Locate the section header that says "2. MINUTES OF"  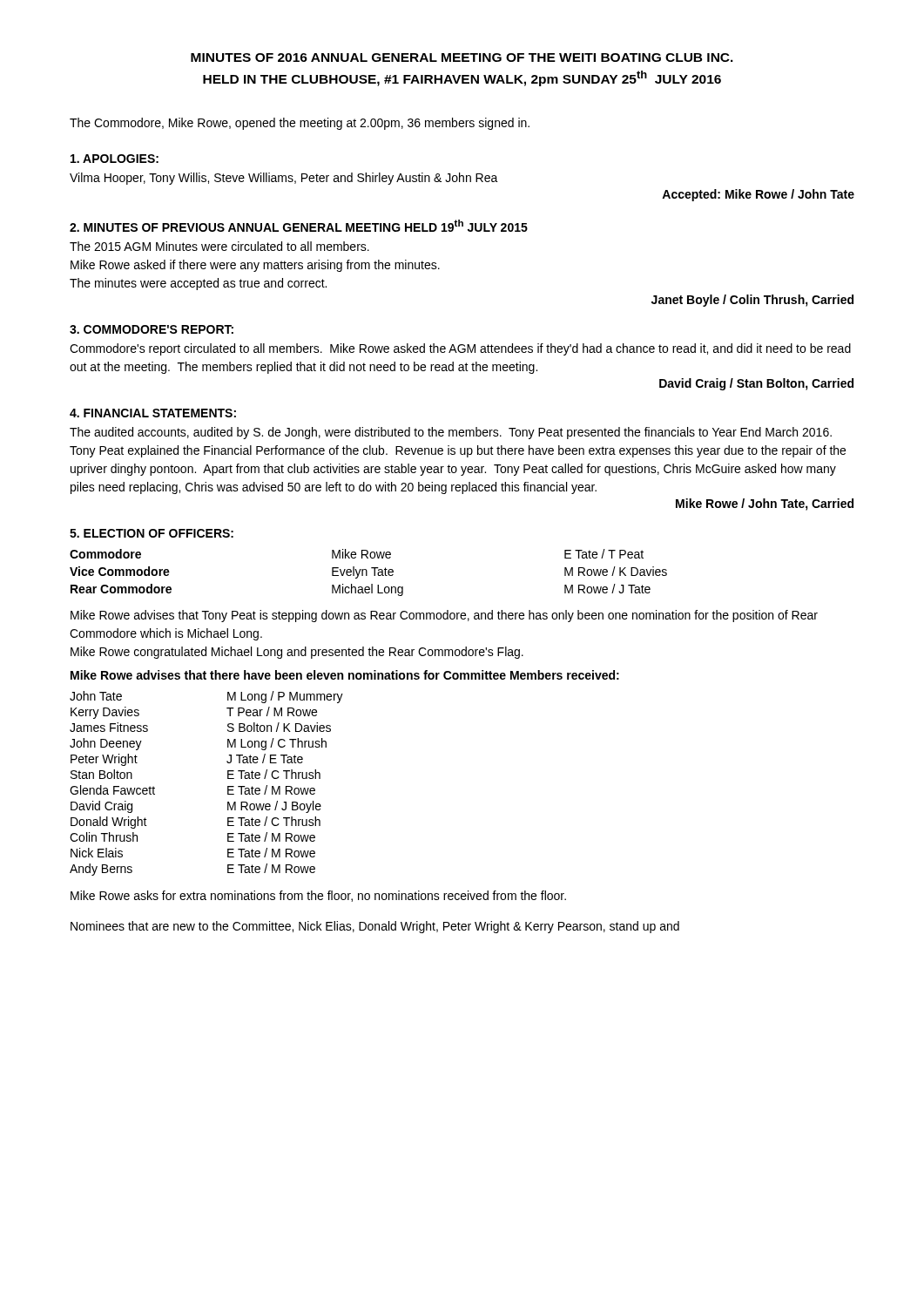[x=299, y=226]
